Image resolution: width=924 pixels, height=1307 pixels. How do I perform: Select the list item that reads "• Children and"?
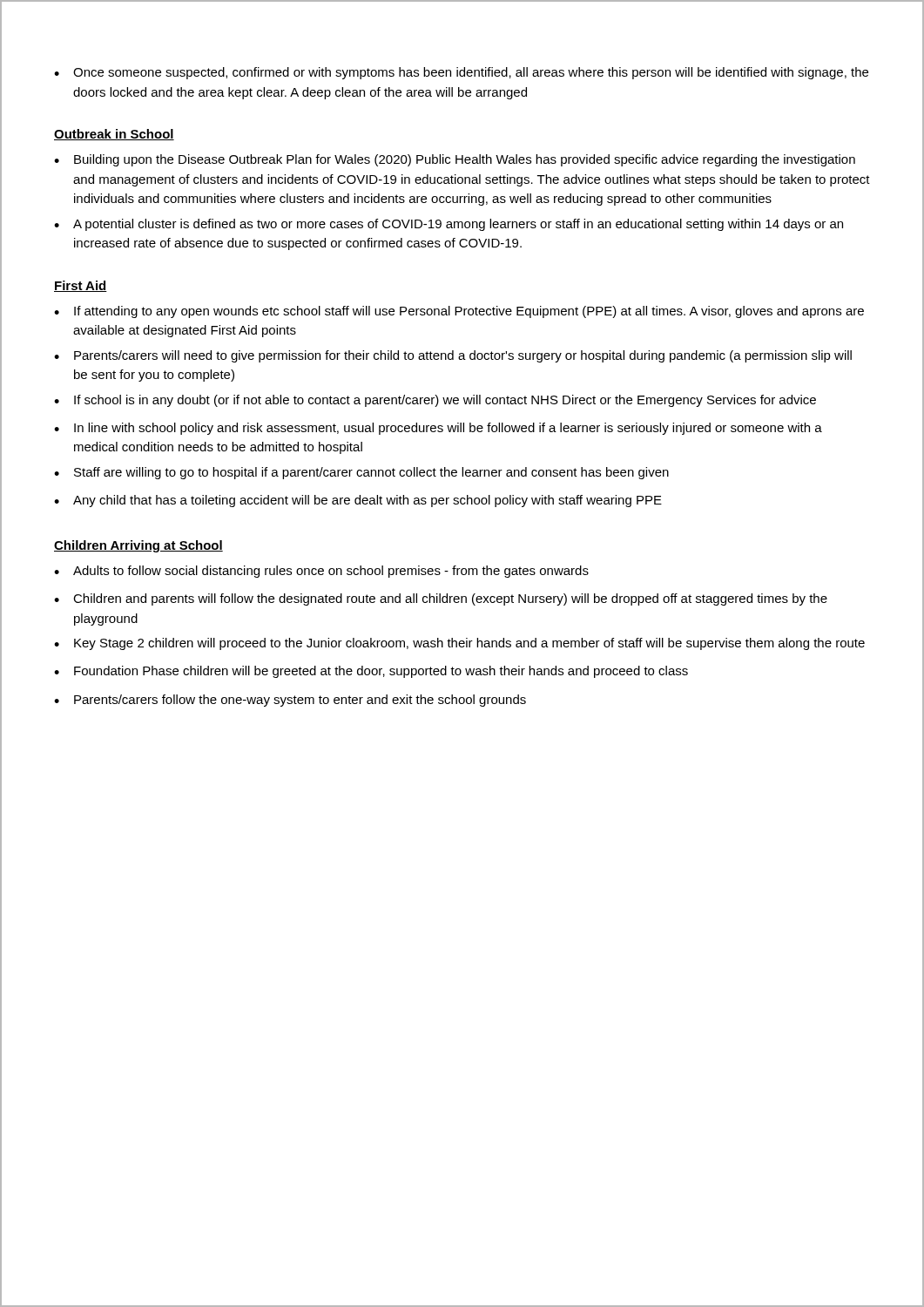coord(462,609)
